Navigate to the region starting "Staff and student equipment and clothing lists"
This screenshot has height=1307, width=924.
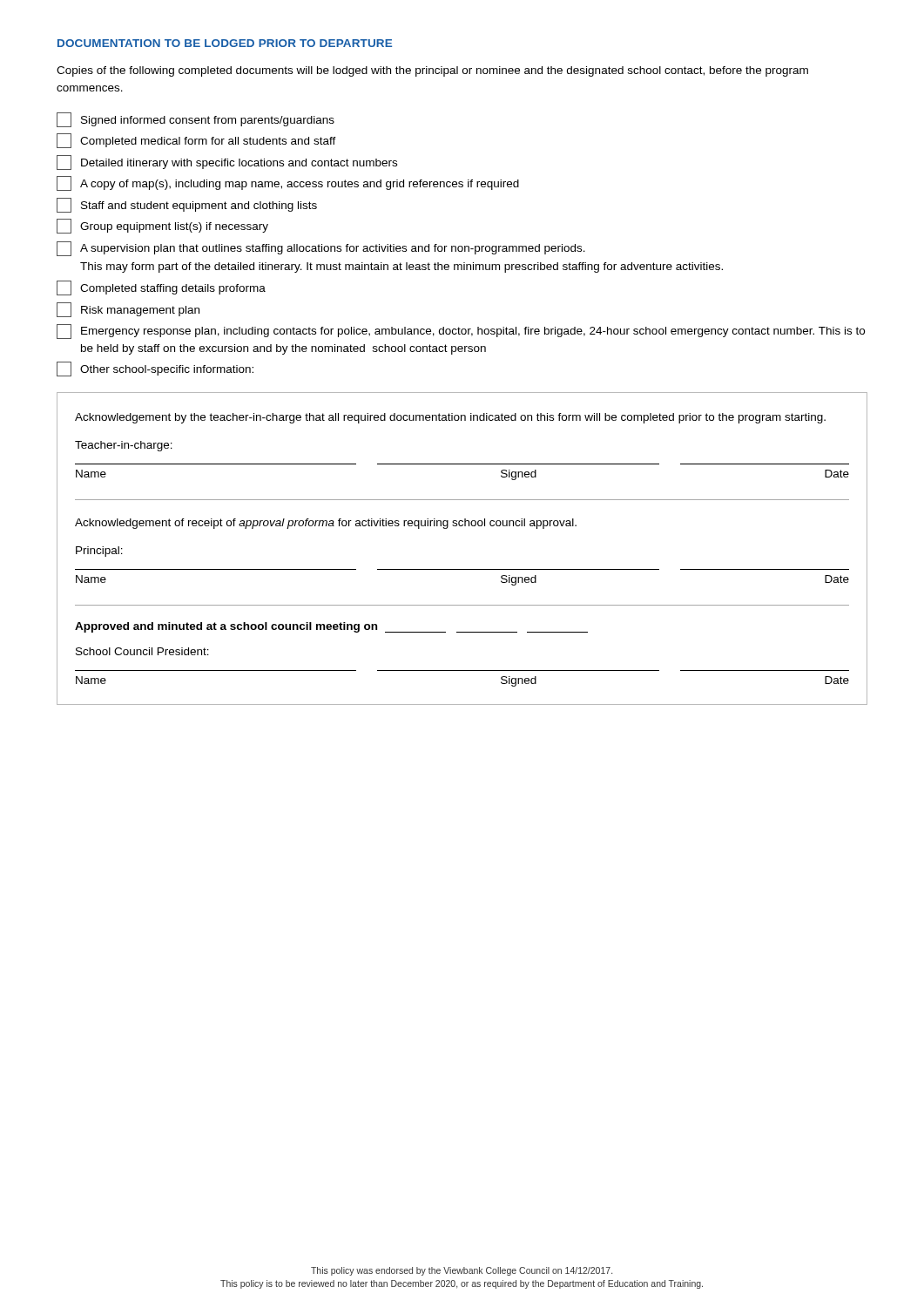pos(187,205)
